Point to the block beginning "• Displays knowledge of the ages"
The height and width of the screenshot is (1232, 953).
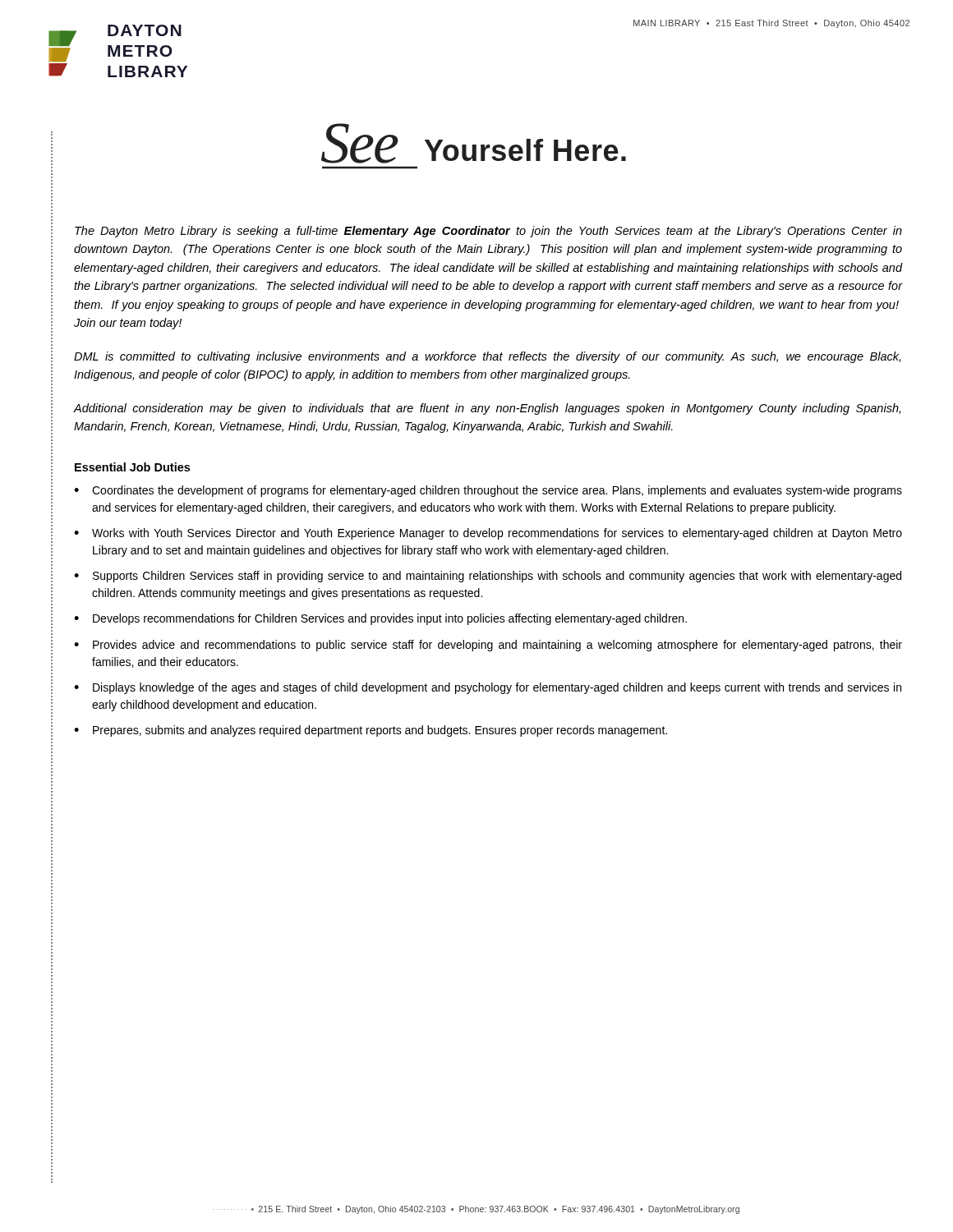point(488,697)
